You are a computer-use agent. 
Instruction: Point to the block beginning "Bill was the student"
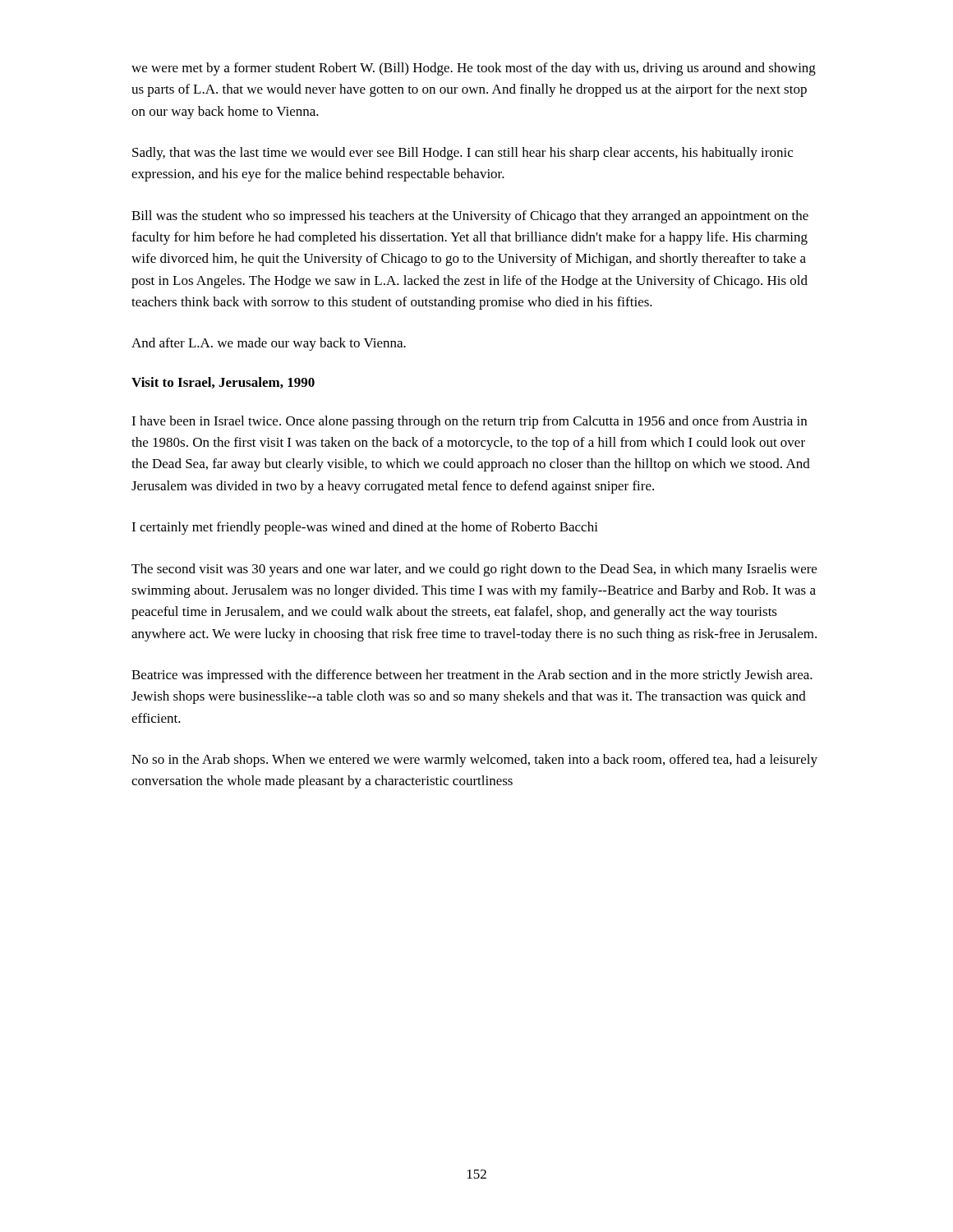click(x=470, y=259)
